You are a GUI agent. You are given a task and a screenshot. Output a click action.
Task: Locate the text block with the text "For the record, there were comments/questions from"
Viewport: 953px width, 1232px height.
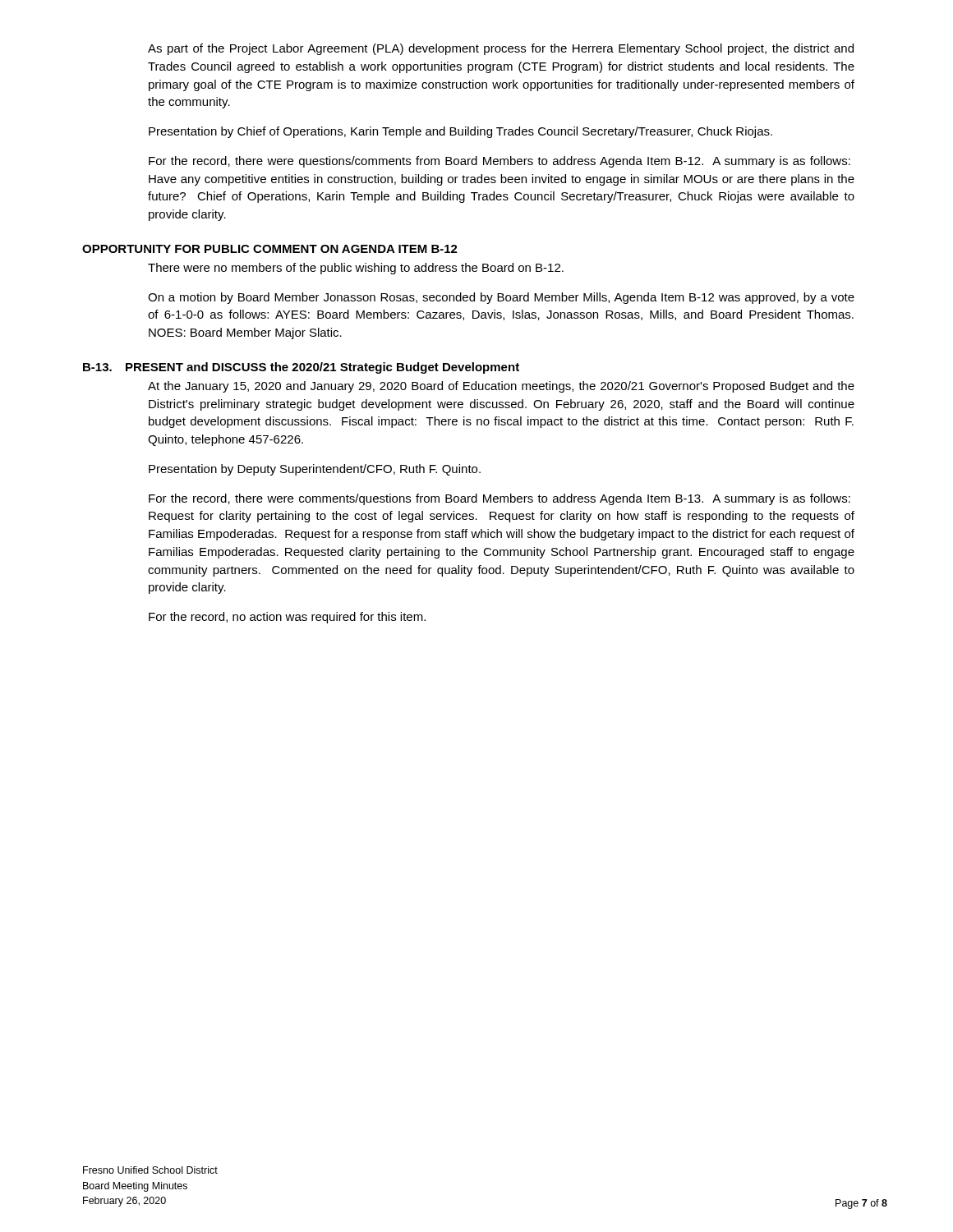[501, 543]
